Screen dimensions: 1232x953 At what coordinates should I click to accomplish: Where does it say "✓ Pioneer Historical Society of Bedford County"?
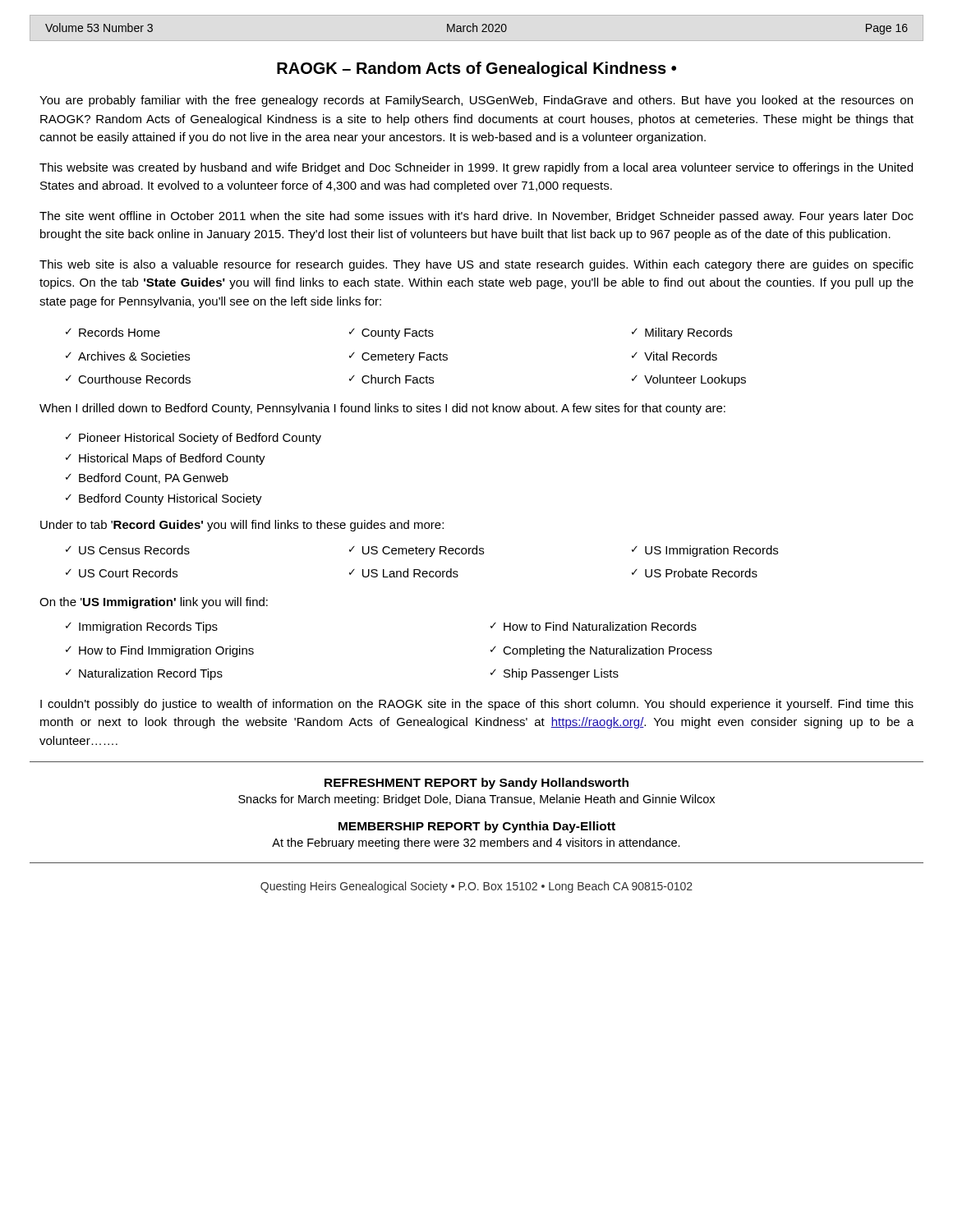pos(193,437)
